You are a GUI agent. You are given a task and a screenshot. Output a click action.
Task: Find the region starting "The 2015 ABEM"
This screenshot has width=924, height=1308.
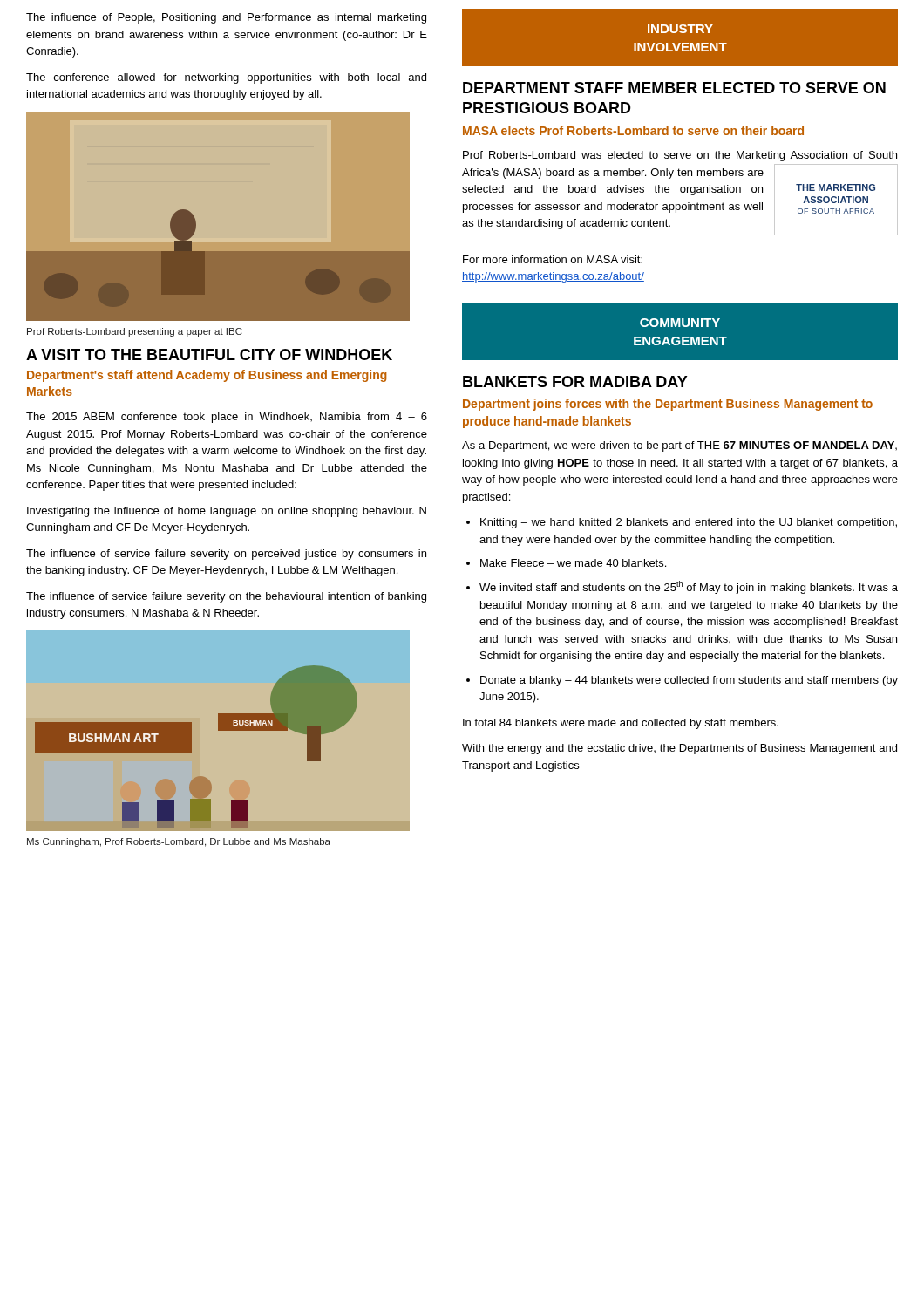(x=227, y=450)
